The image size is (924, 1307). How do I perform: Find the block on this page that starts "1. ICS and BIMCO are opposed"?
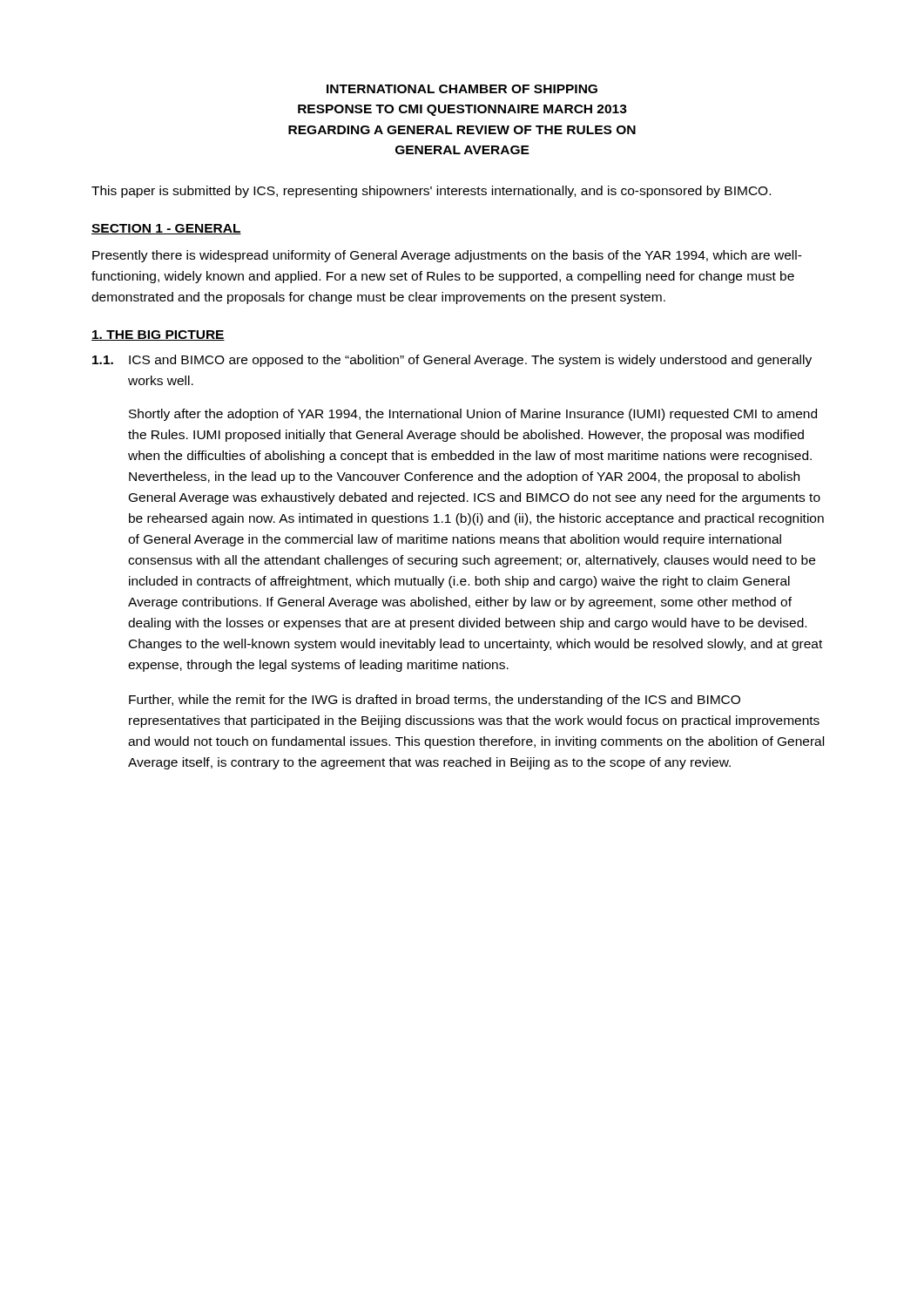(x=462, y=370)
